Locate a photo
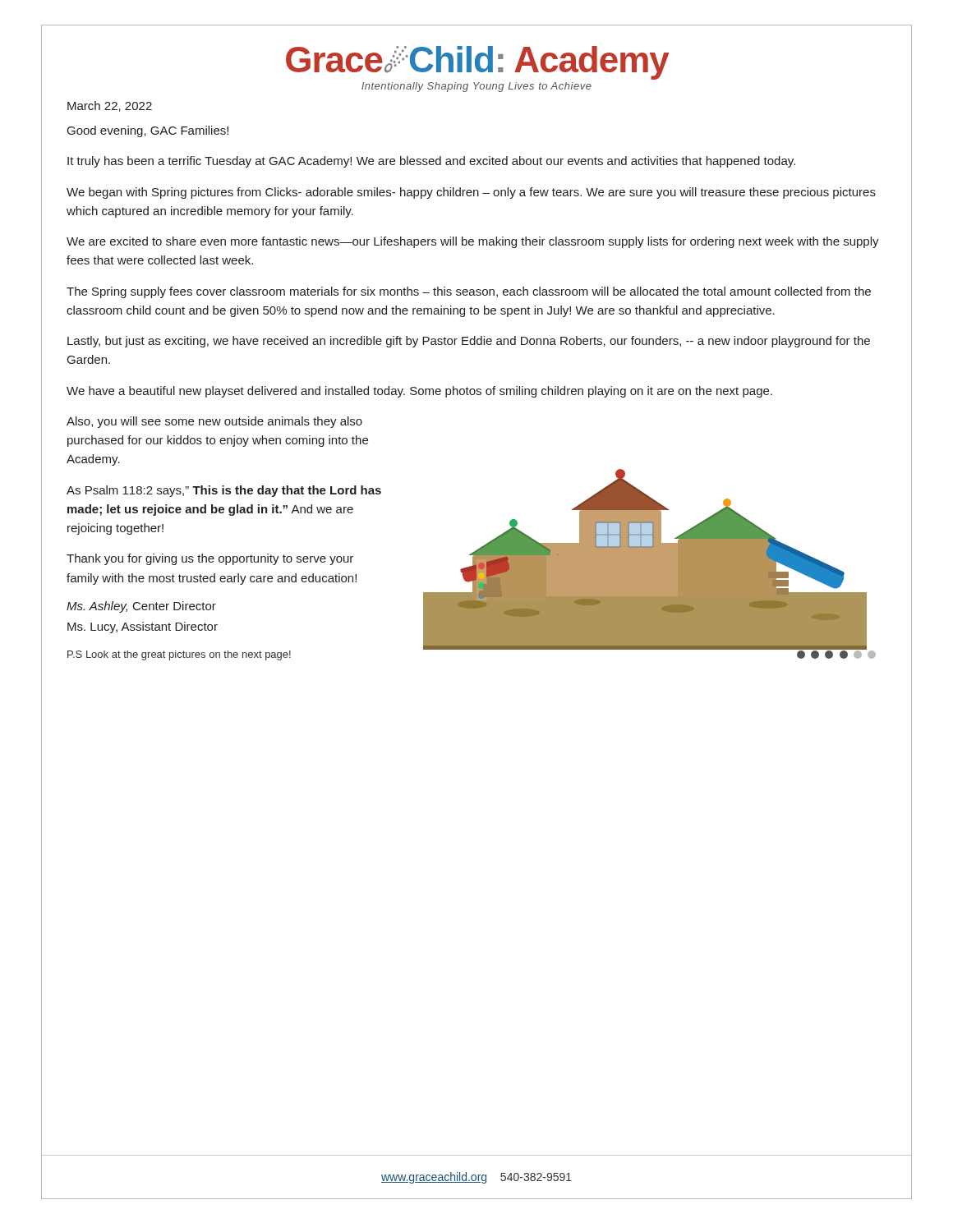Viewport: 953px width, 1232px height. click(645, 532)
